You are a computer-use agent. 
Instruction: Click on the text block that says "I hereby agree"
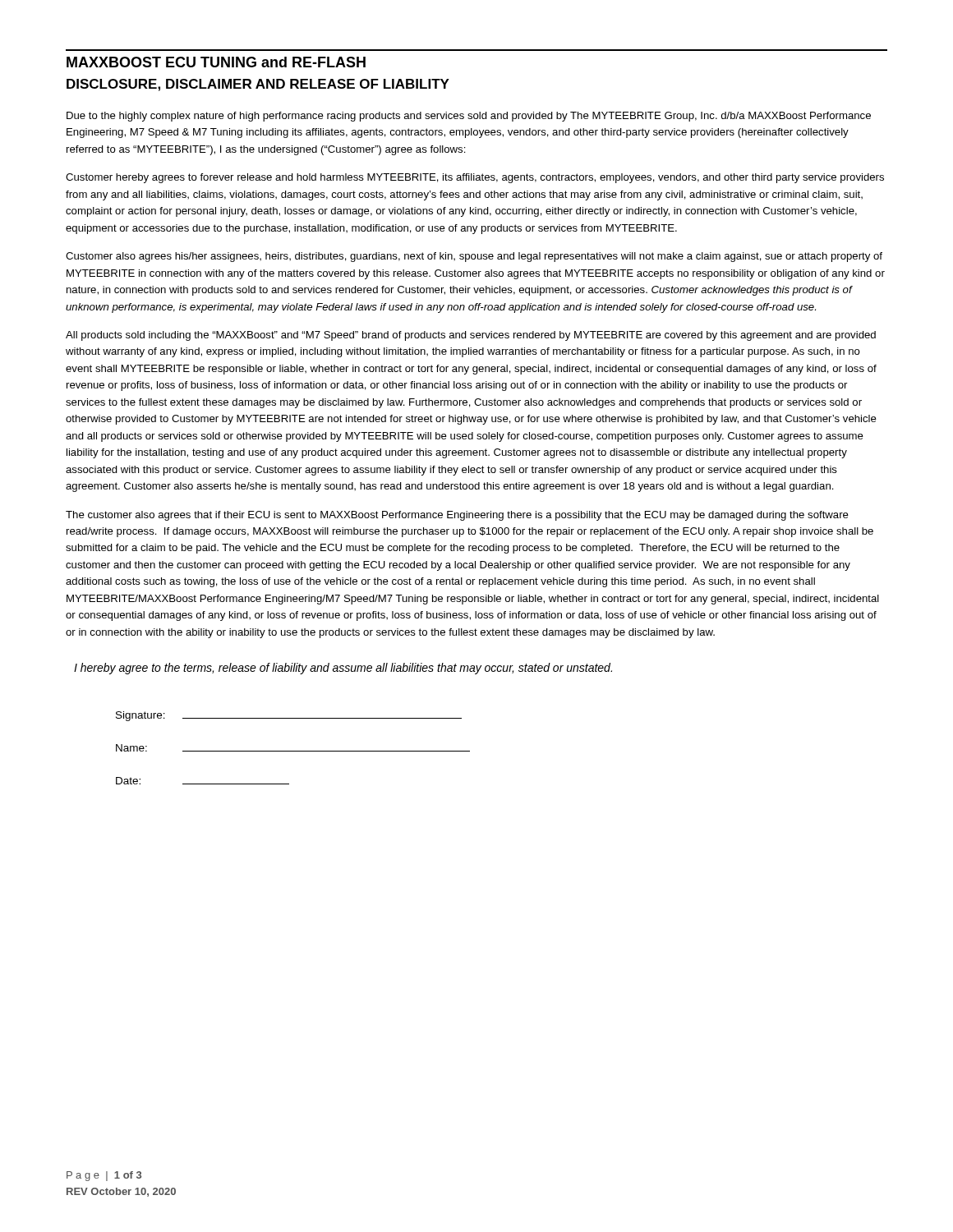coord(476,668)
